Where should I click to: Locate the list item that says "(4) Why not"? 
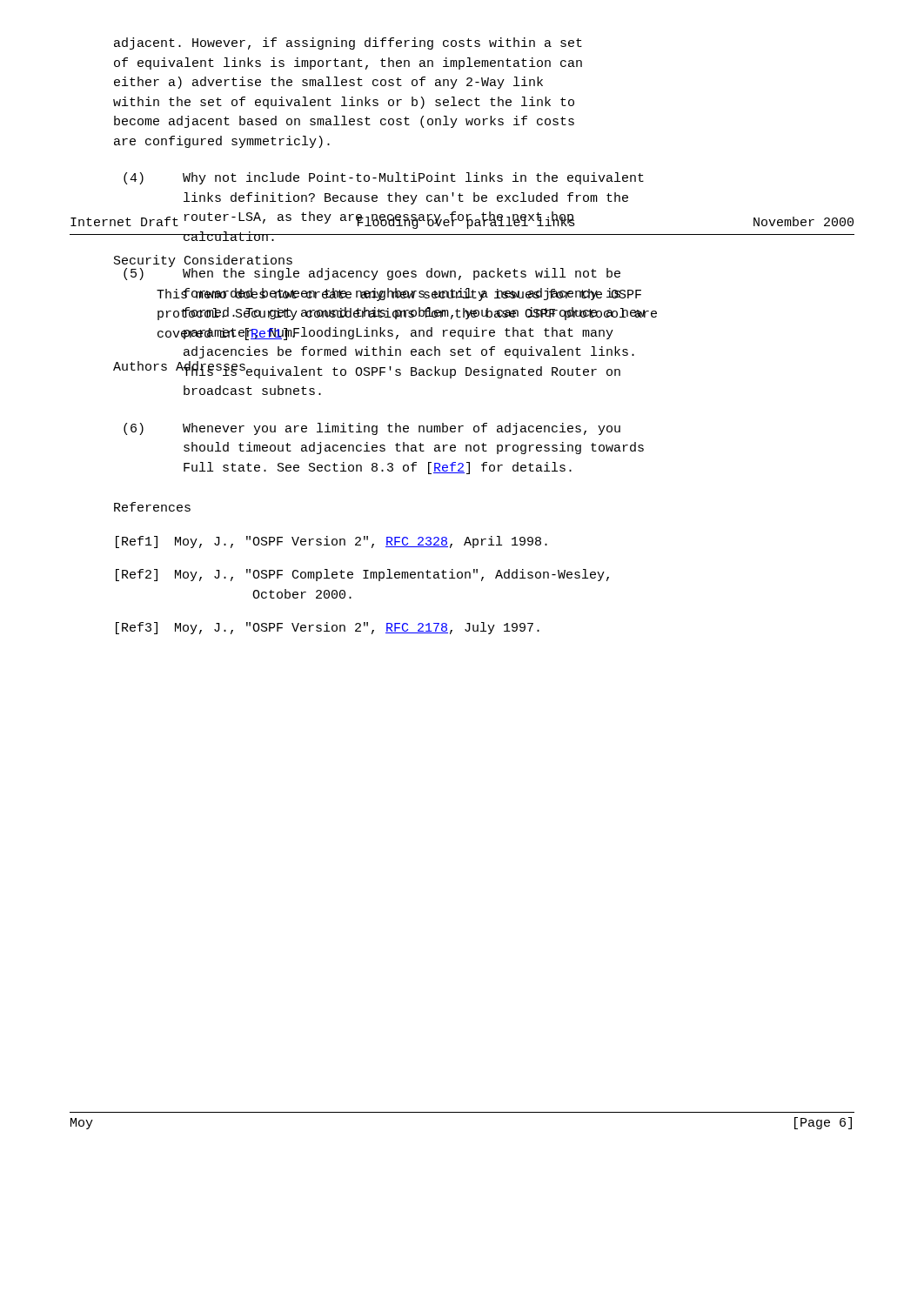click(x=484, y=209)
